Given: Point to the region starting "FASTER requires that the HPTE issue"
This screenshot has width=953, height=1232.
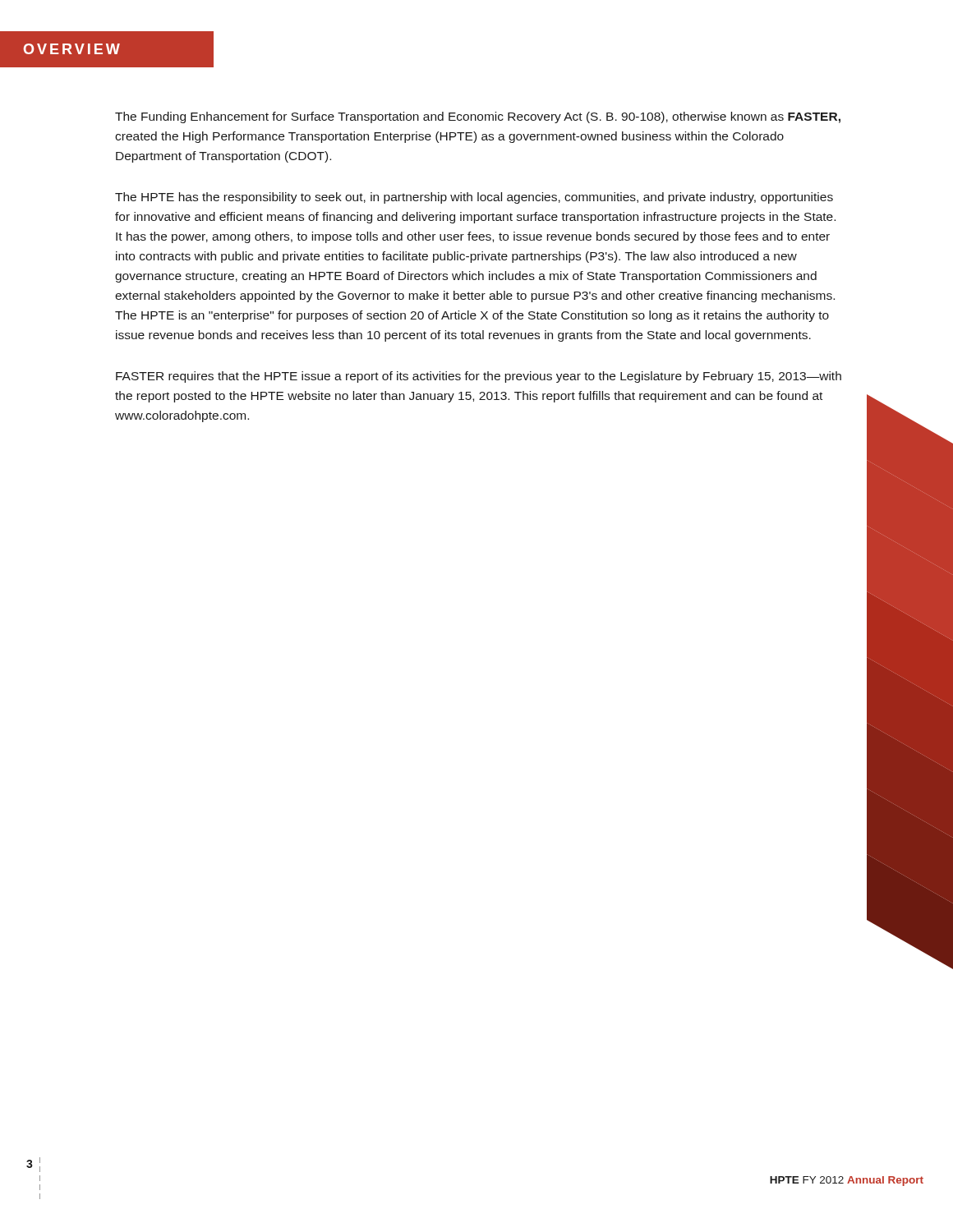Looking at the screenshot, I should 478,396.
